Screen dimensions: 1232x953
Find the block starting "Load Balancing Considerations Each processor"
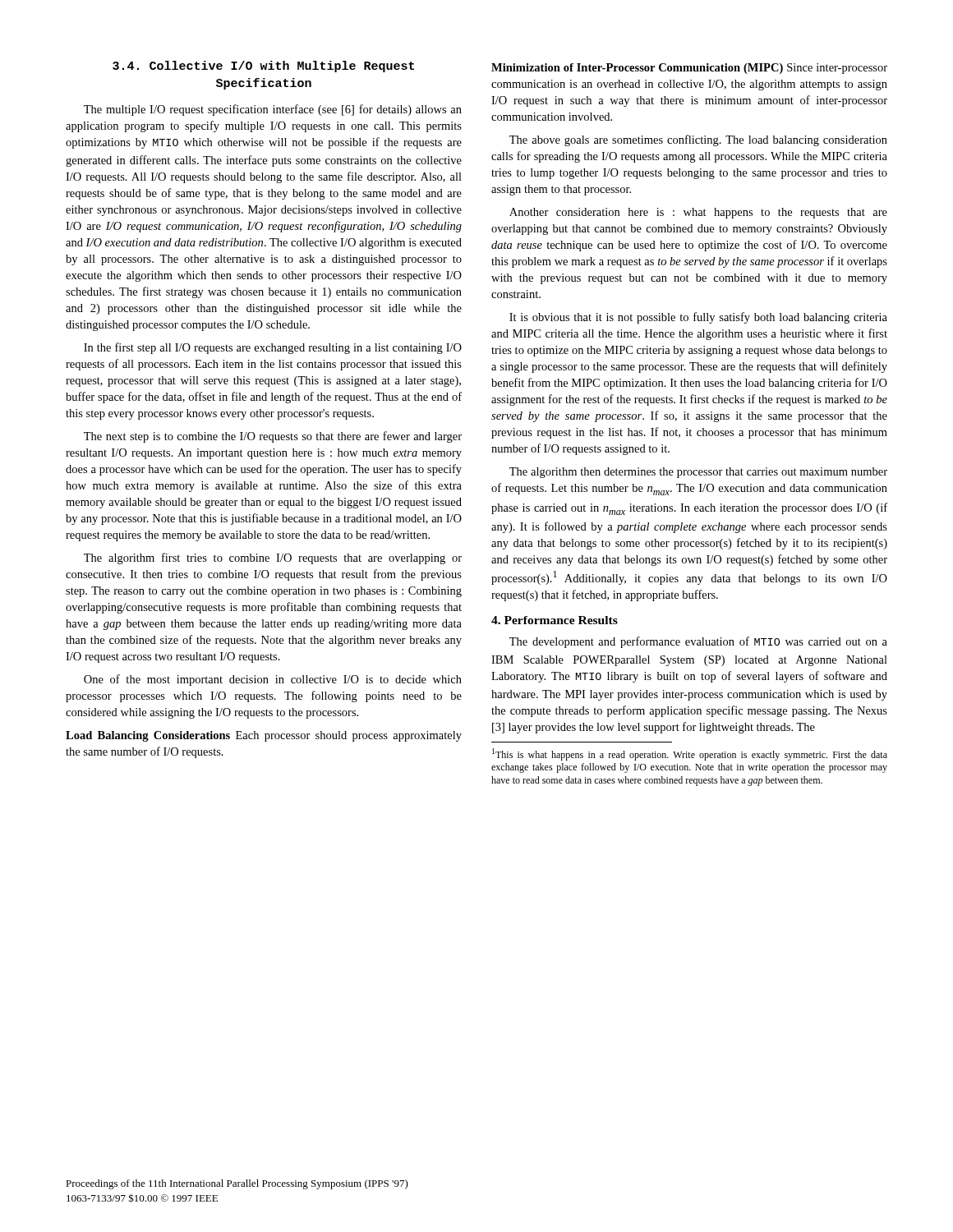(x=264, y=743)
